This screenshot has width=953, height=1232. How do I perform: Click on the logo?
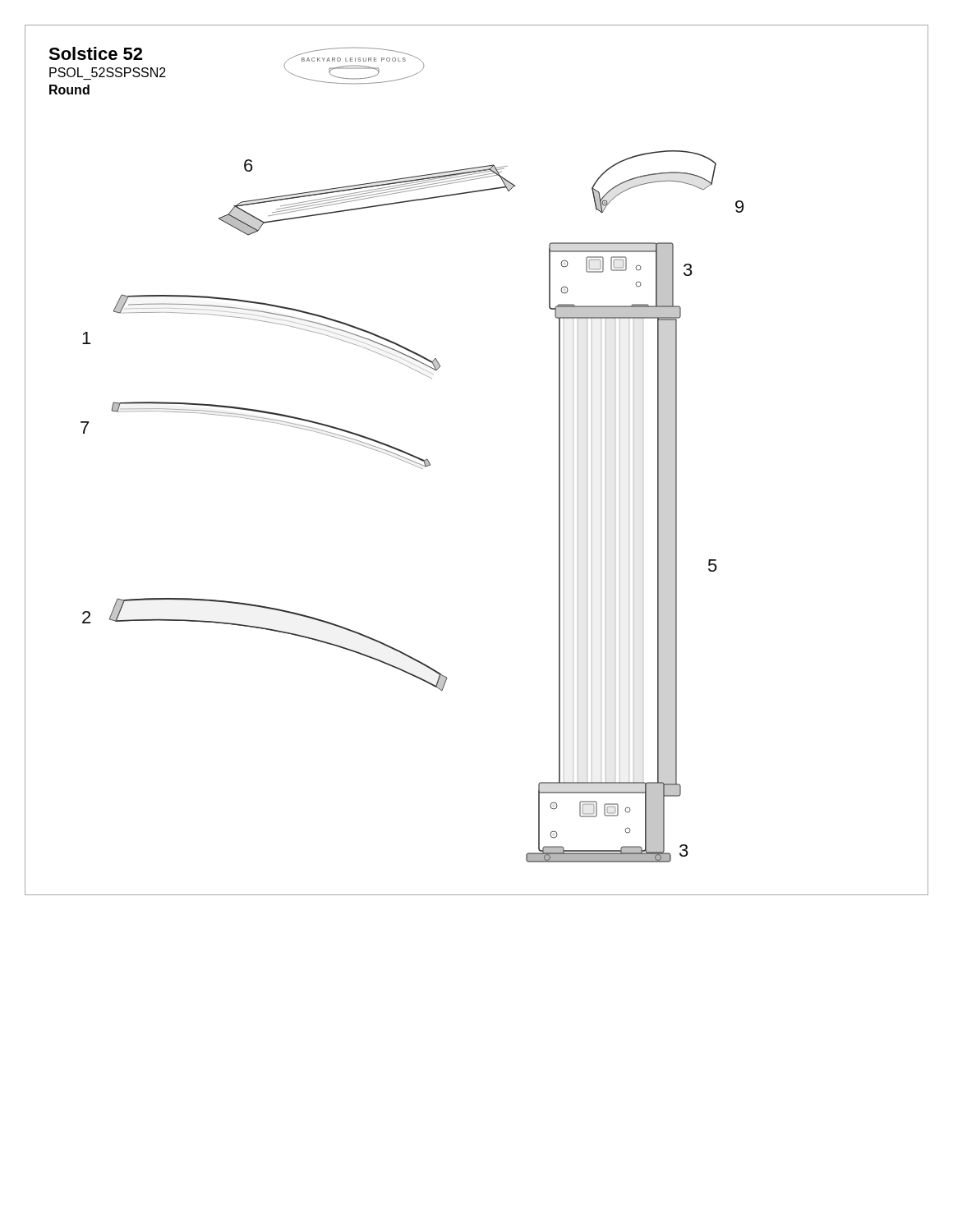[354, 68]
